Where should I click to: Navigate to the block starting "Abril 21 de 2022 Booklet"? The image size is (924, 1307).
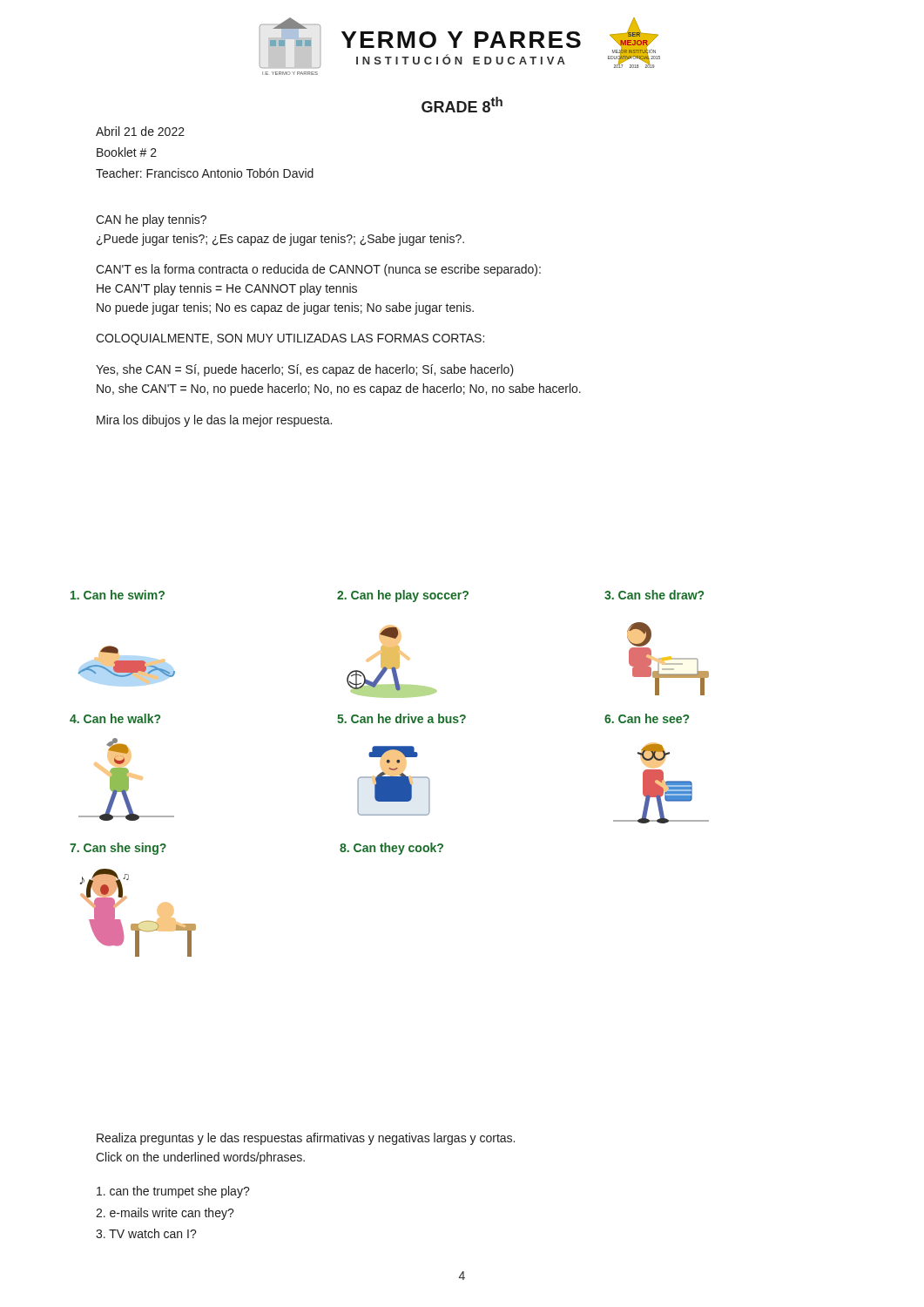pyautogui.click(x=140, y=131)
